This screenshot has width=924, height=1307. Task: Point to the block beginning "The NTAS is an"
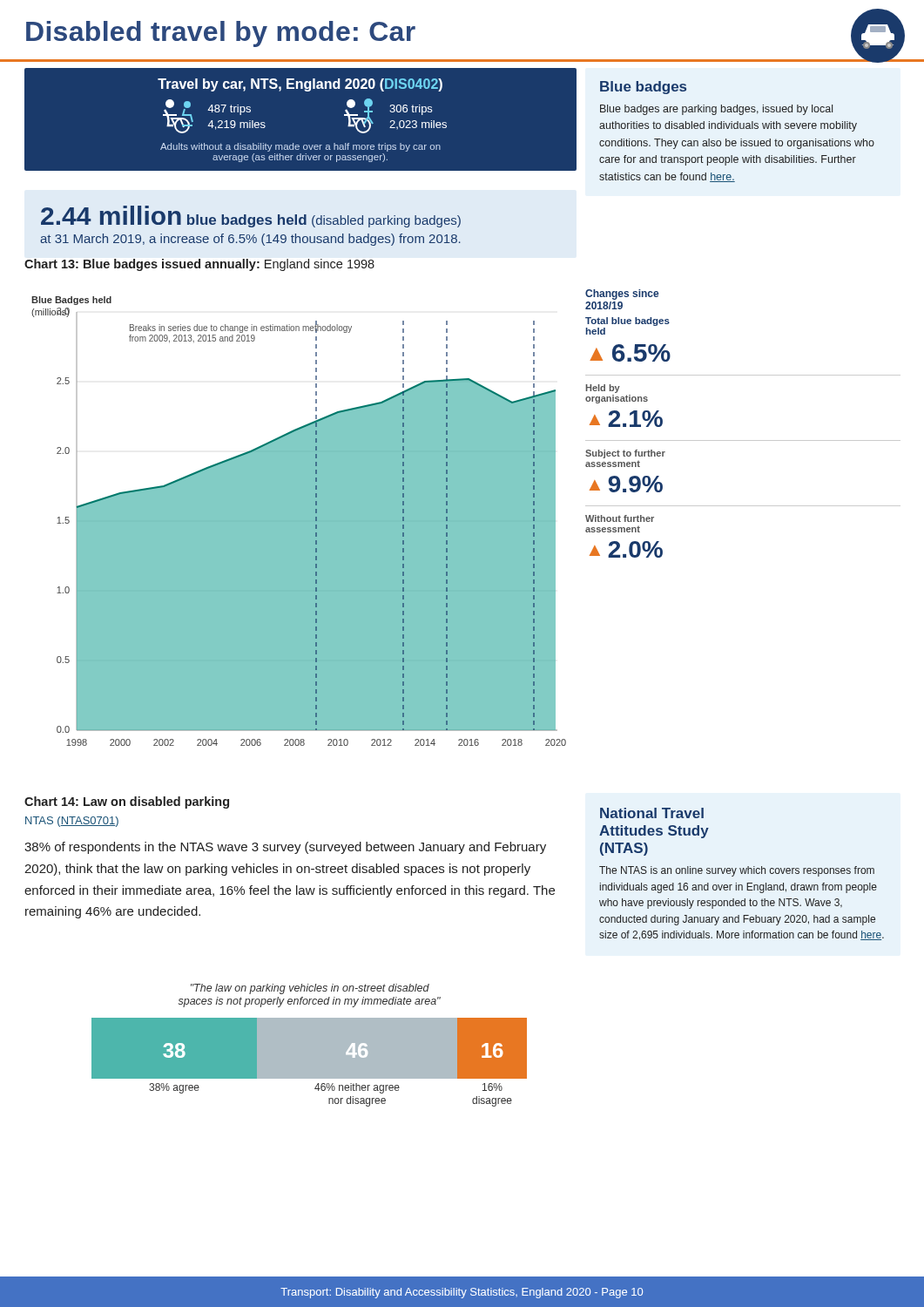point(742,903)
